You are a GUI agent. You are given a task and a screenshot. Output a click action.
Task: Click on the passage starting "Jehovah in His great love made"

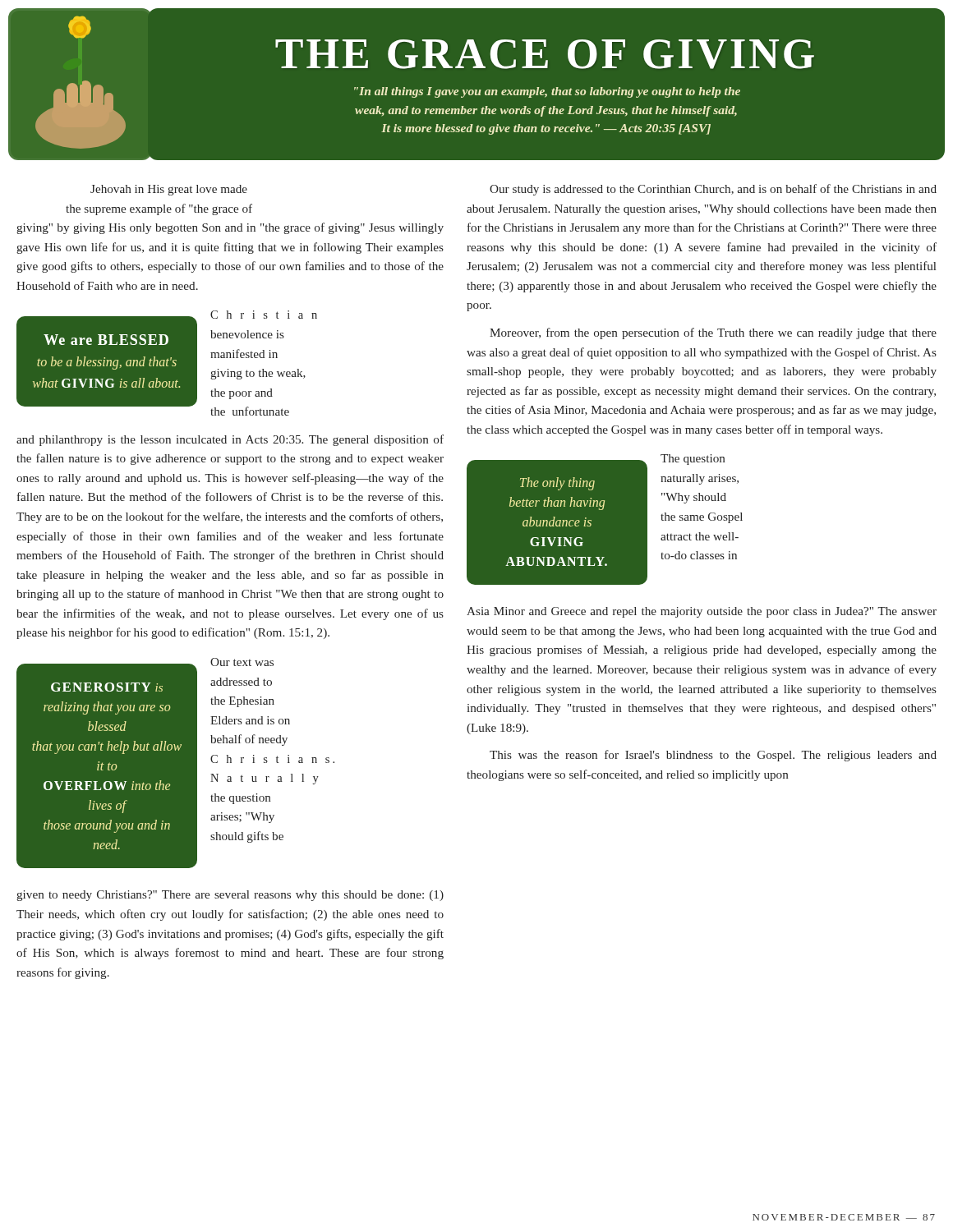click(x=230, y=237)
